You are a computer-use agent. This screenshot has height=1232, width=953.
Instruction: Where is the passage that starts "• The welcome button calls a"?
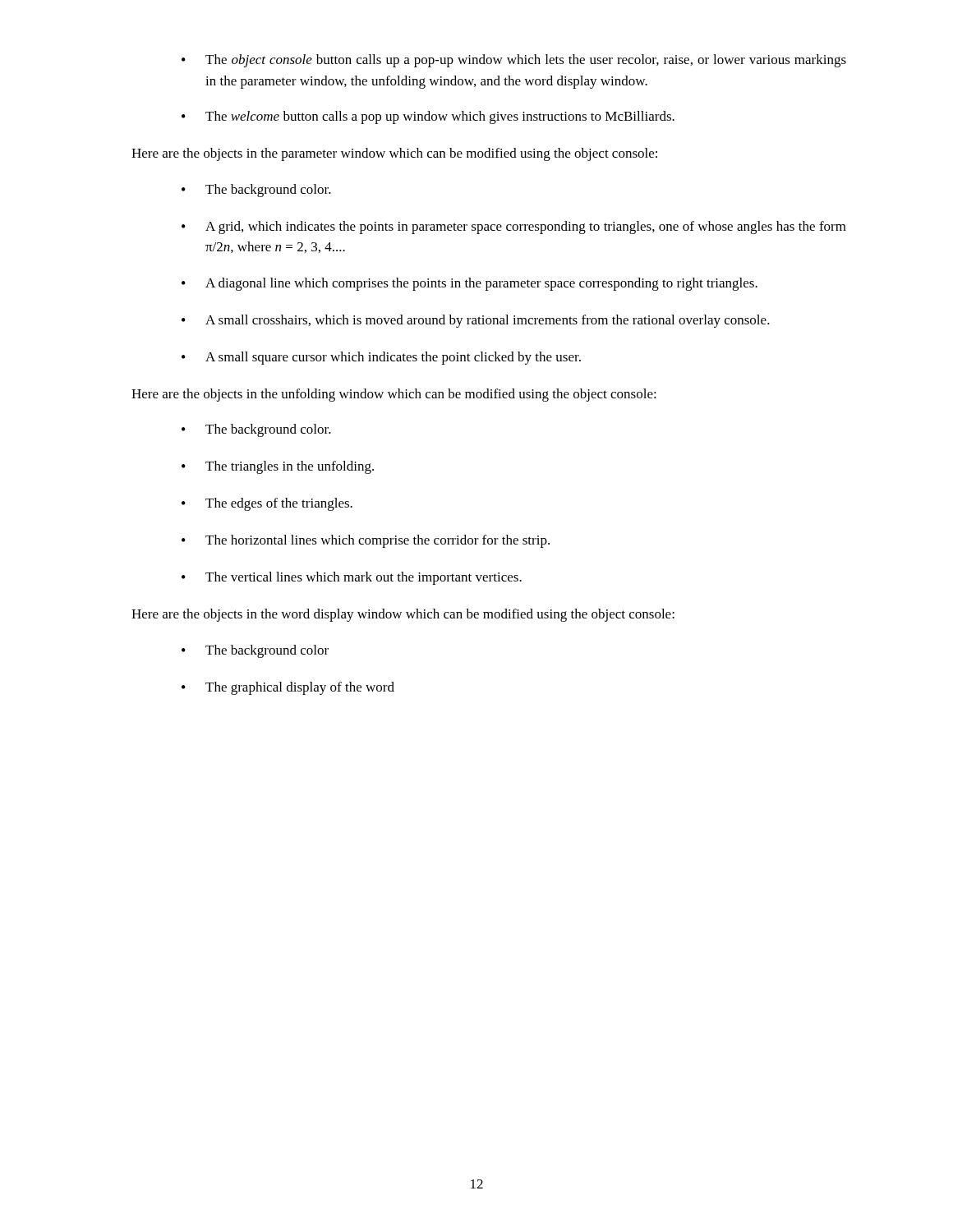[513, 117]
